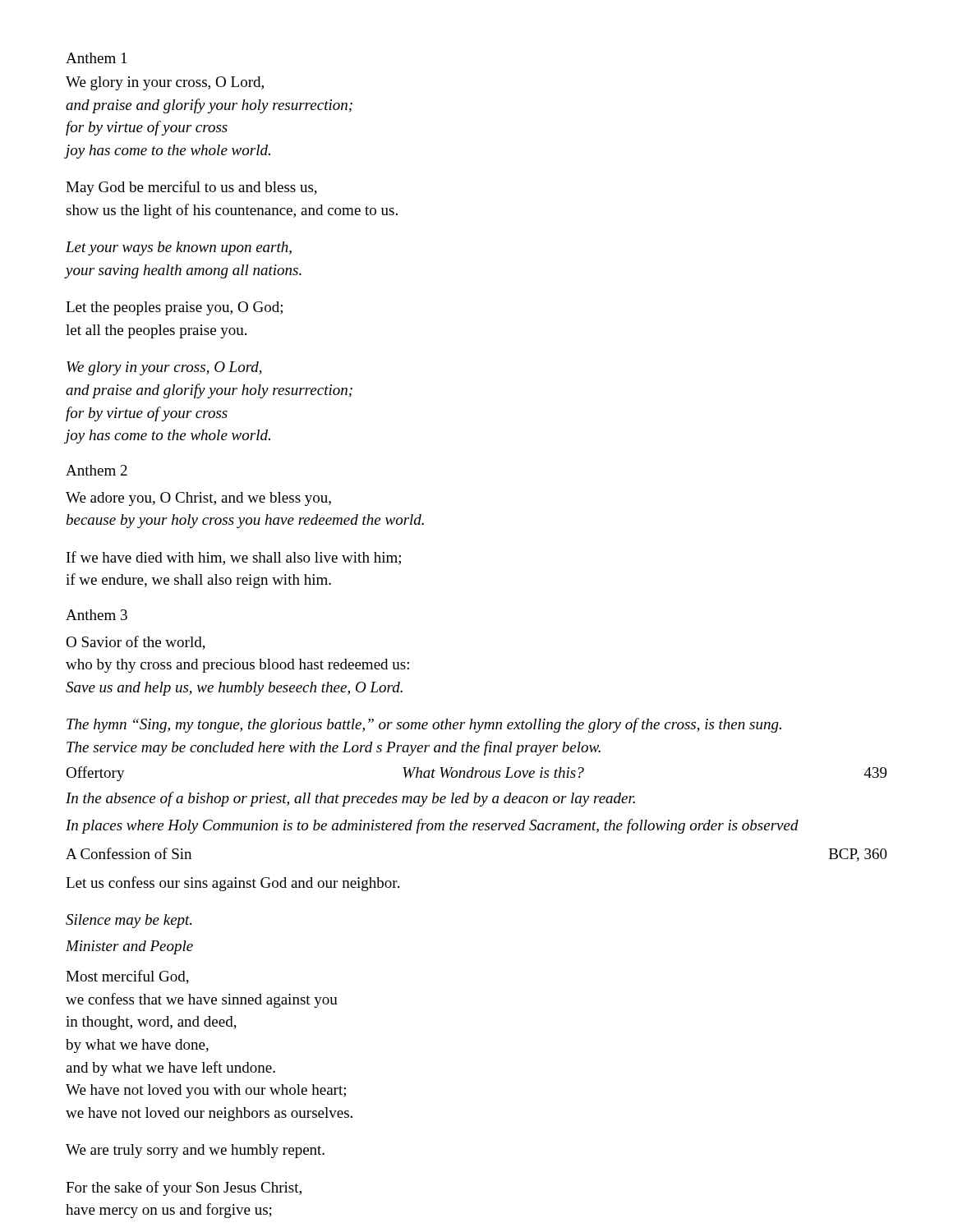
Task: Select the text block with the text "In the absence"
Action: point(351,798)
